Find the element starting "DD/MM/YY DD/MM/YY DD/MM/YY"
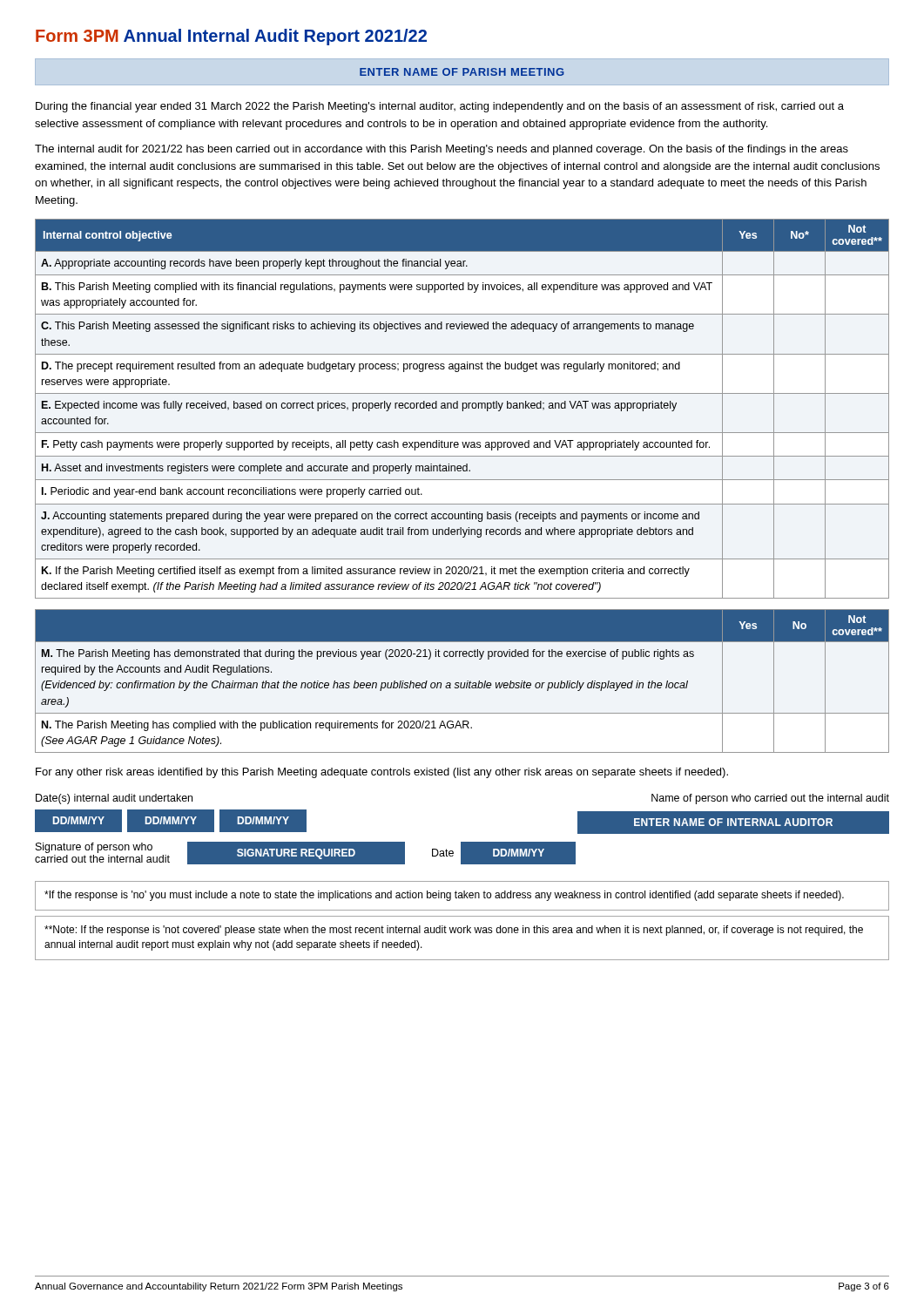This screenshot has height=1307, width=924. click(171, 821)
